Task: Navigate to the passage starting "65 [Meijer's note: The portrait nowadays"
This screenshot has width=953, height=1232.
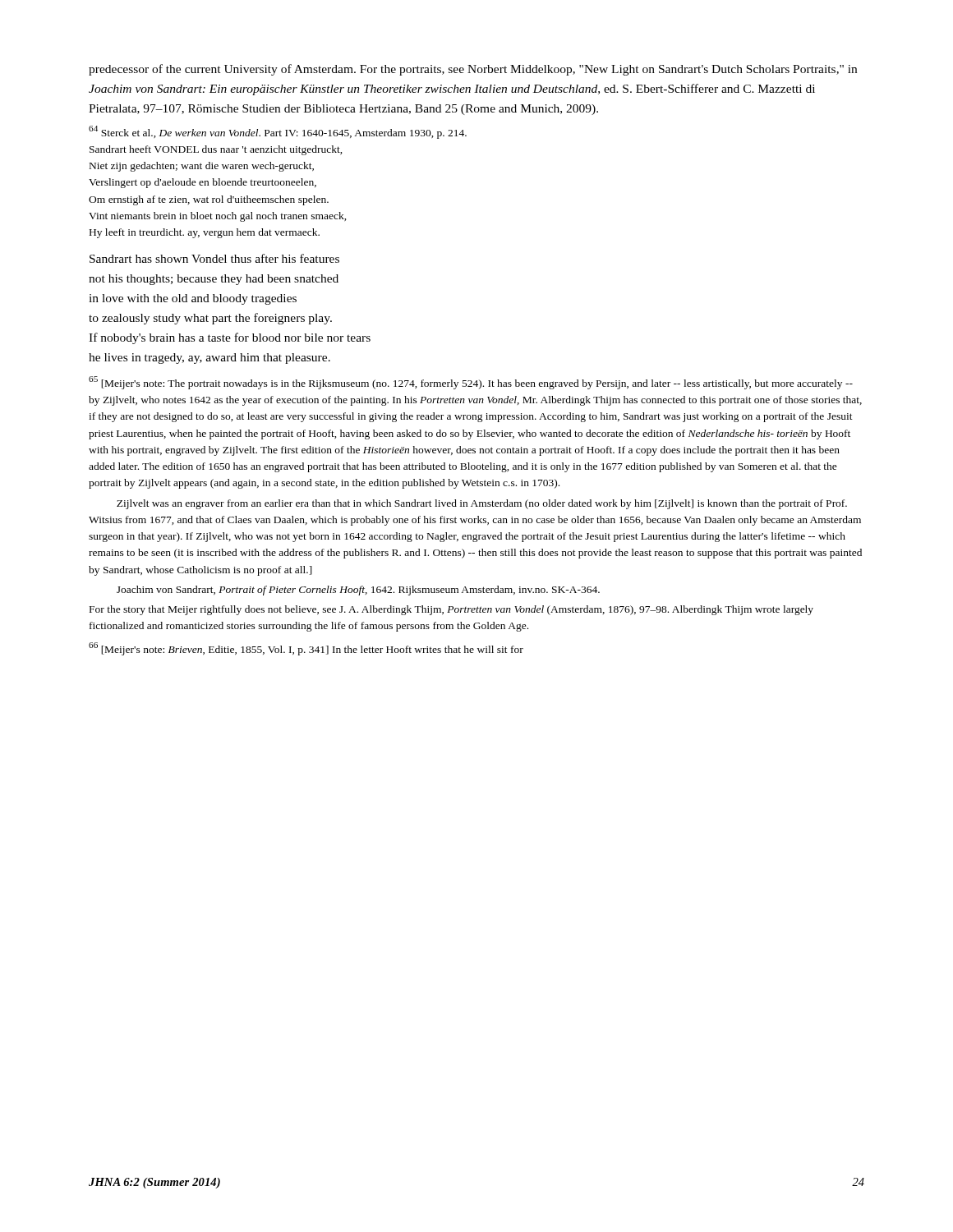Action: [x=475, y=432]
